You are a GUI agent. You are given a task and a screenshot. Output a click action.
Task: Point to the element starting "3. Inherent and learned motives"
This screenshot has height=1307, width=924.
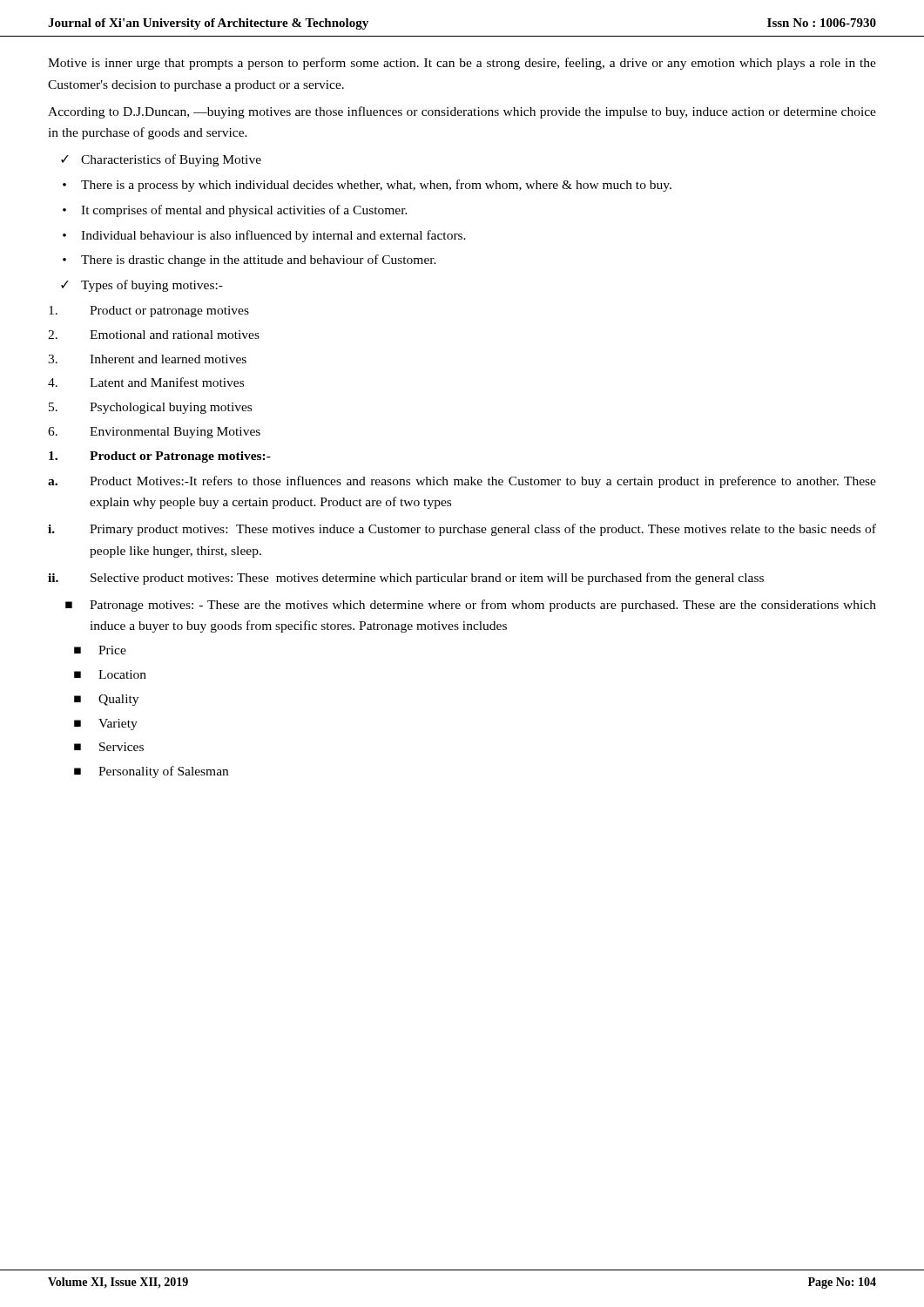(x=147, y=359)
